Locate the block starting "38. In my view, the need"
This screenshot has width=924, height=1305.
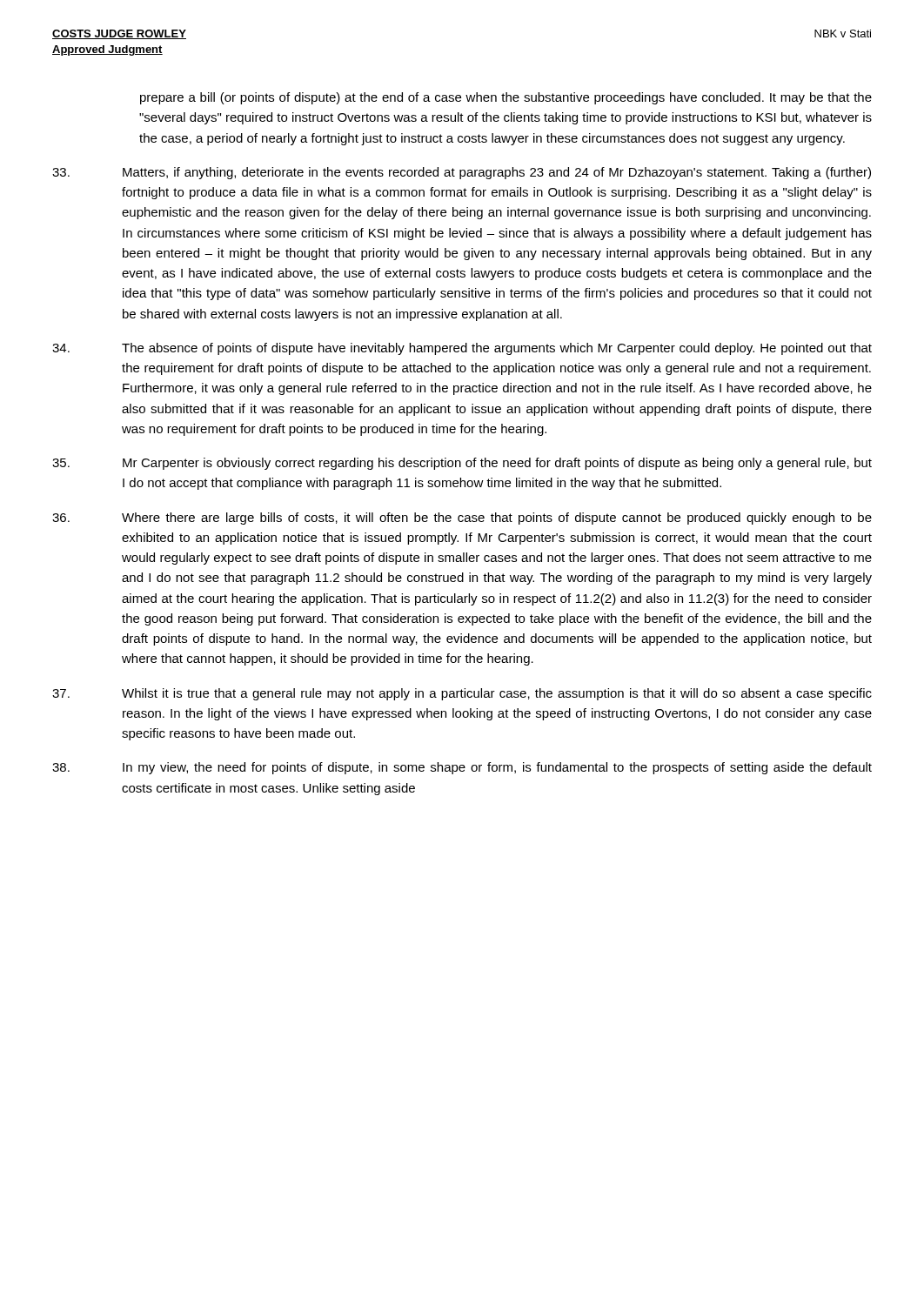click(462, 777)
